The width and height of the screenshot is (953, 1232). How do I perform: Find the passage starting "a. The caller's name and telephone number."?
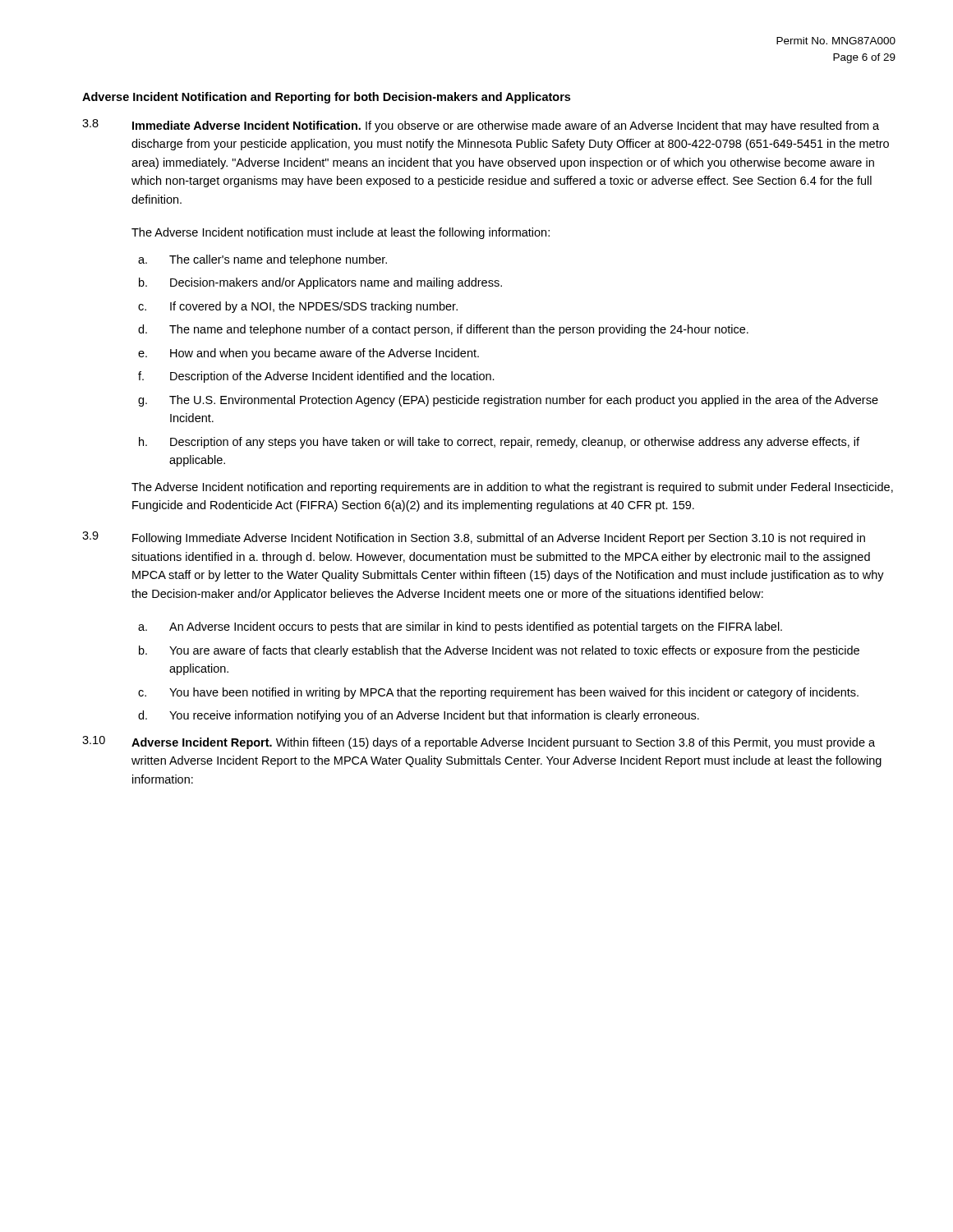(262, 260)
